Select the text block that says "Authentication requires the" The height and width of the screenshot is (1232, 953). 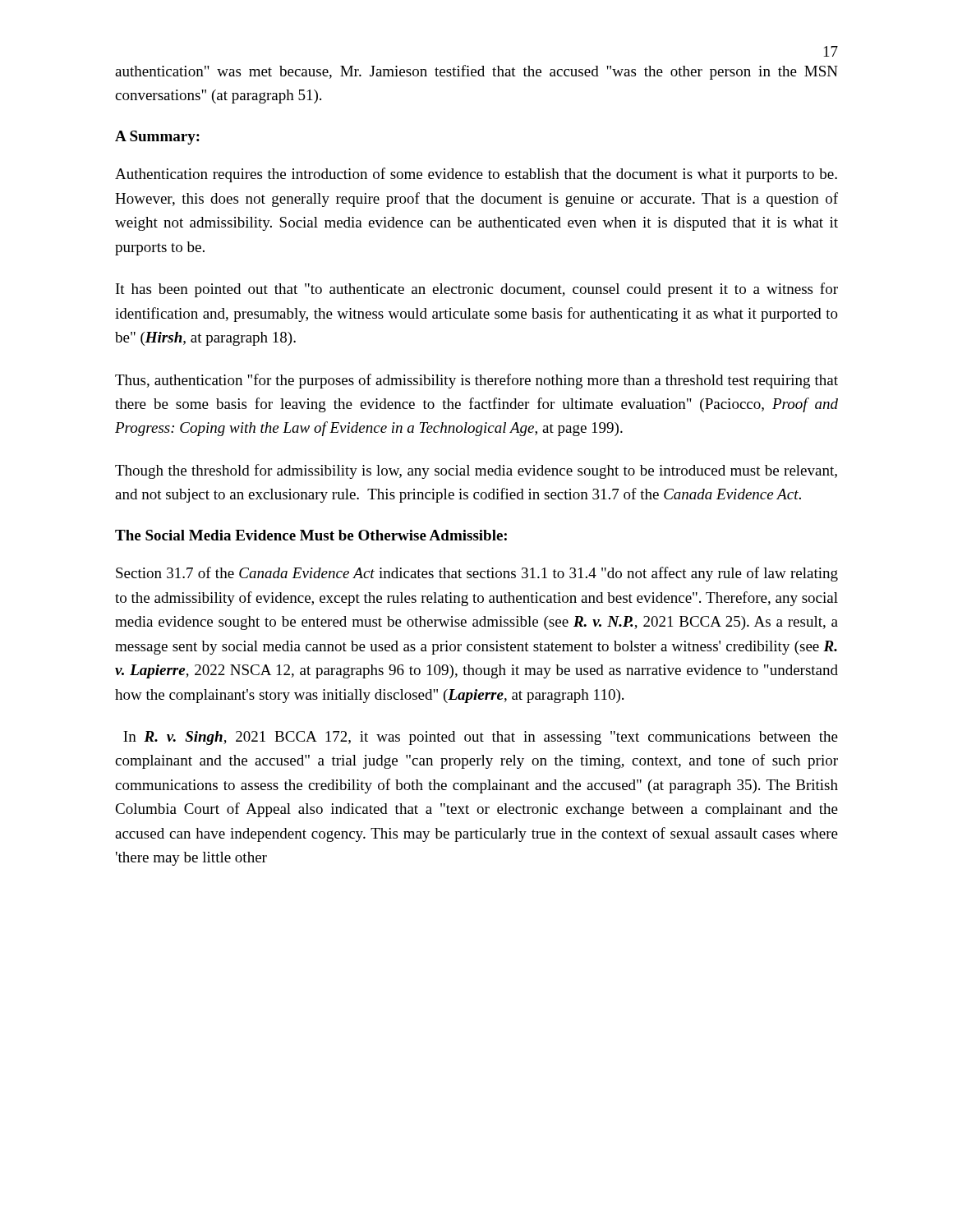tap(476, 210)
